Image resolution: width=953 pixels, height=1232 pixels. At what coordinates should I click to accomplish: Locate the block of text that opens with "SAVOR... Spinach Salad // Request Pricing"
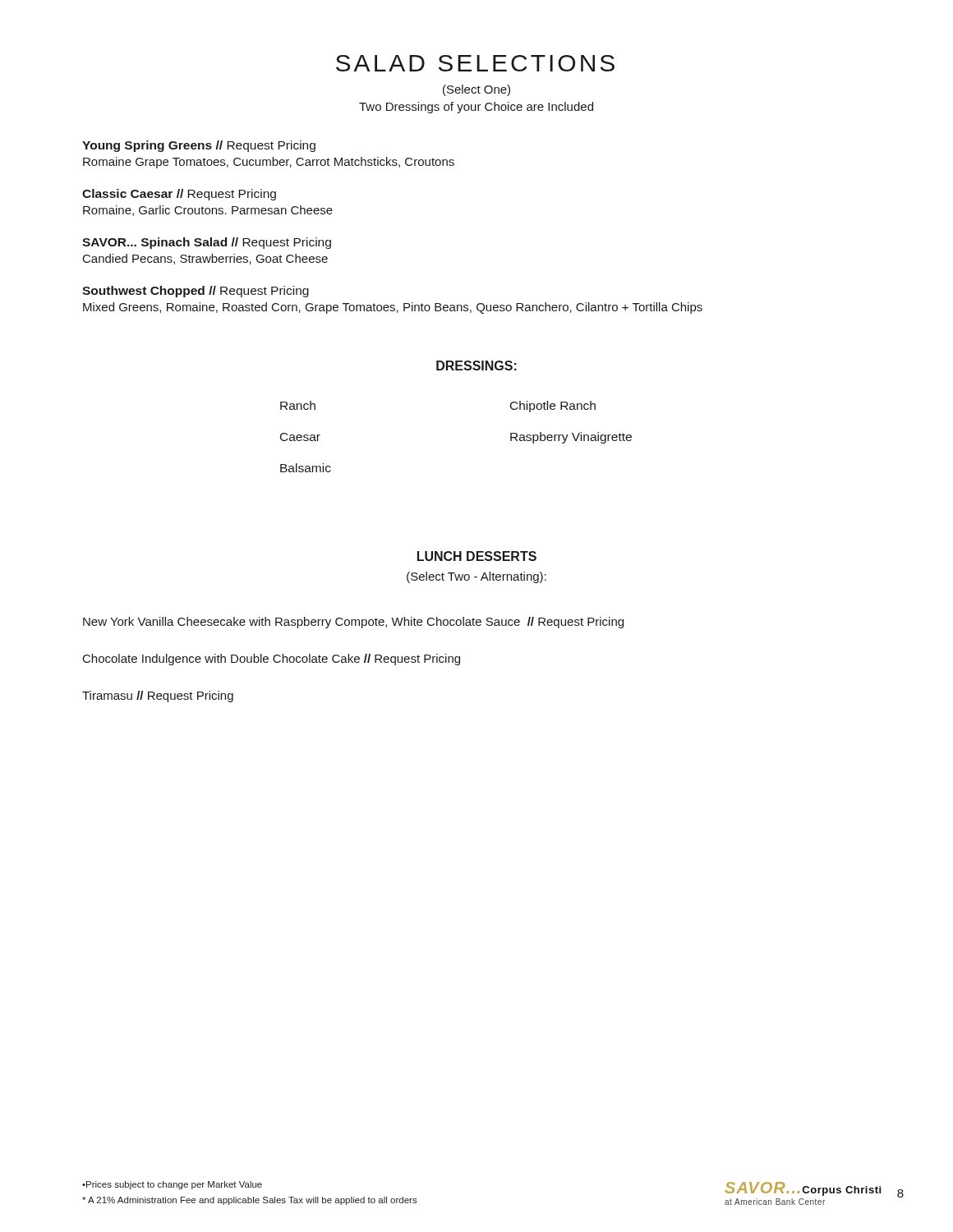(x=207, y=243)
